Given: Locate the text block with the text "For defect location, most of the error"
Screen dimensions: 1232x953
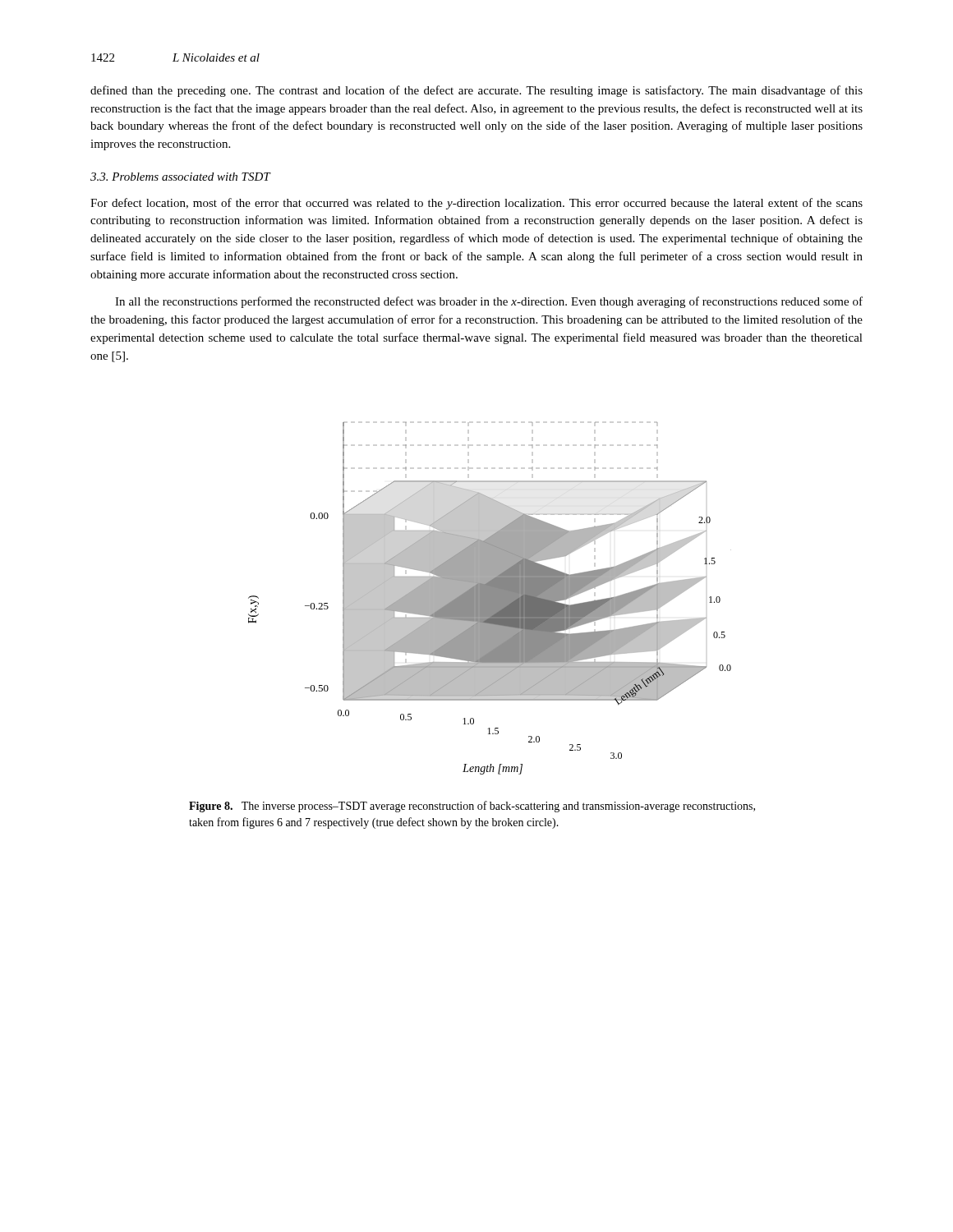Looking at the screenshot, I should pyautogui.click(x=476, y=204).
